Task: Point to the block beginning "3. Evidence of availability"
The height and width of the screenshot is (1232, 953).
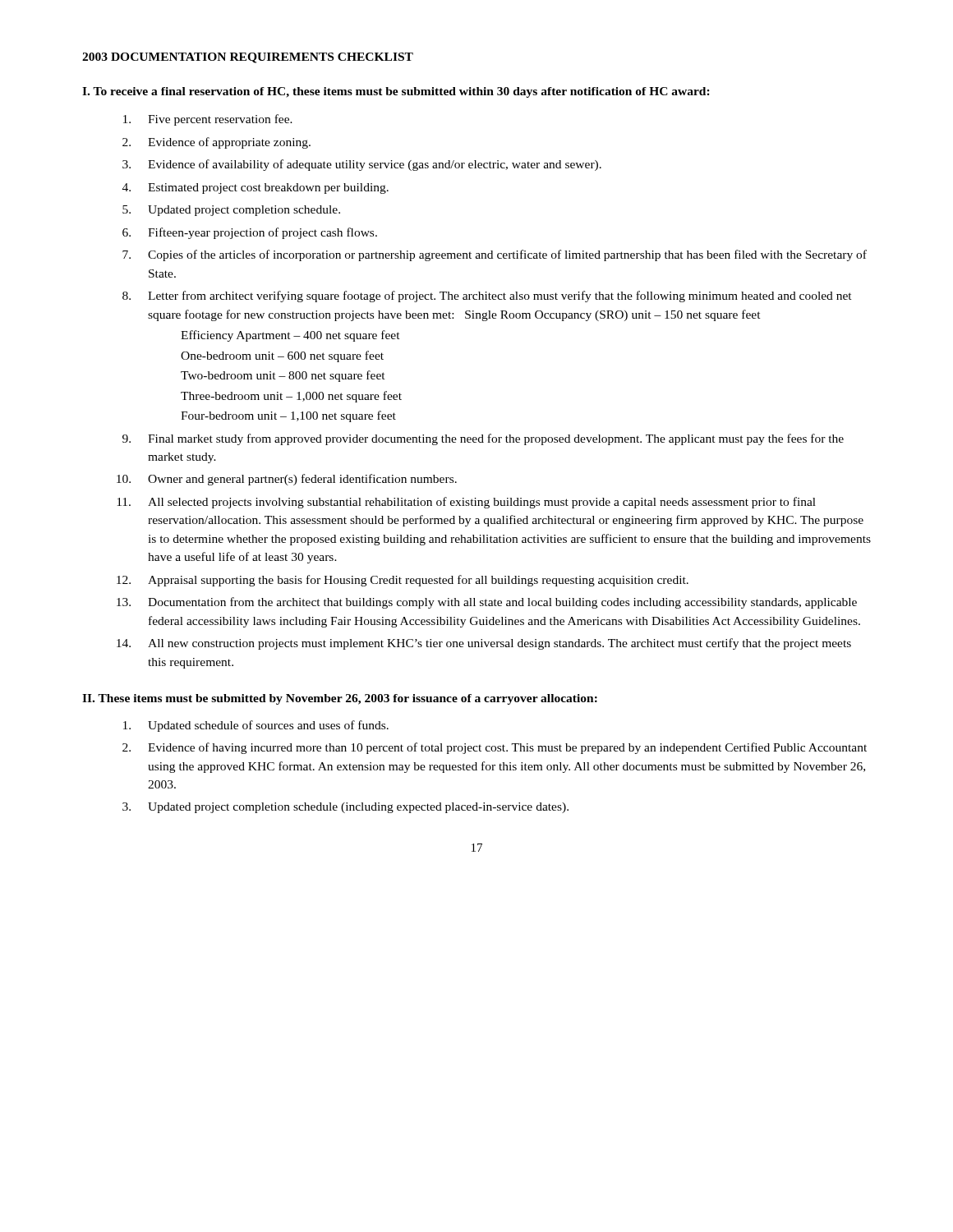Action: click(x=476, y=165)
